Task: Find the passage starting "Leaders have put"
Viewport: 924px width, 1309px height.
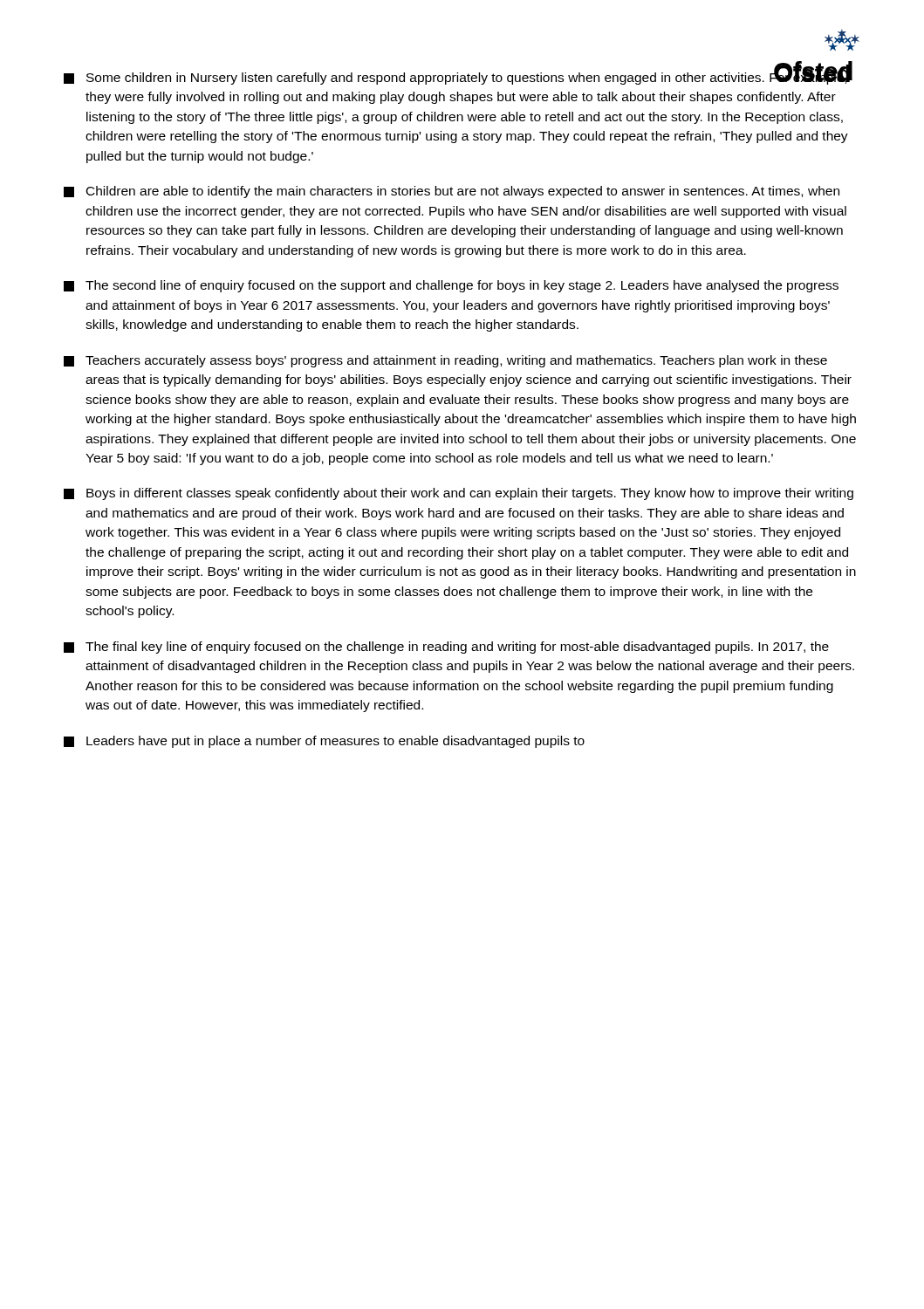Action: coord(462,741)
